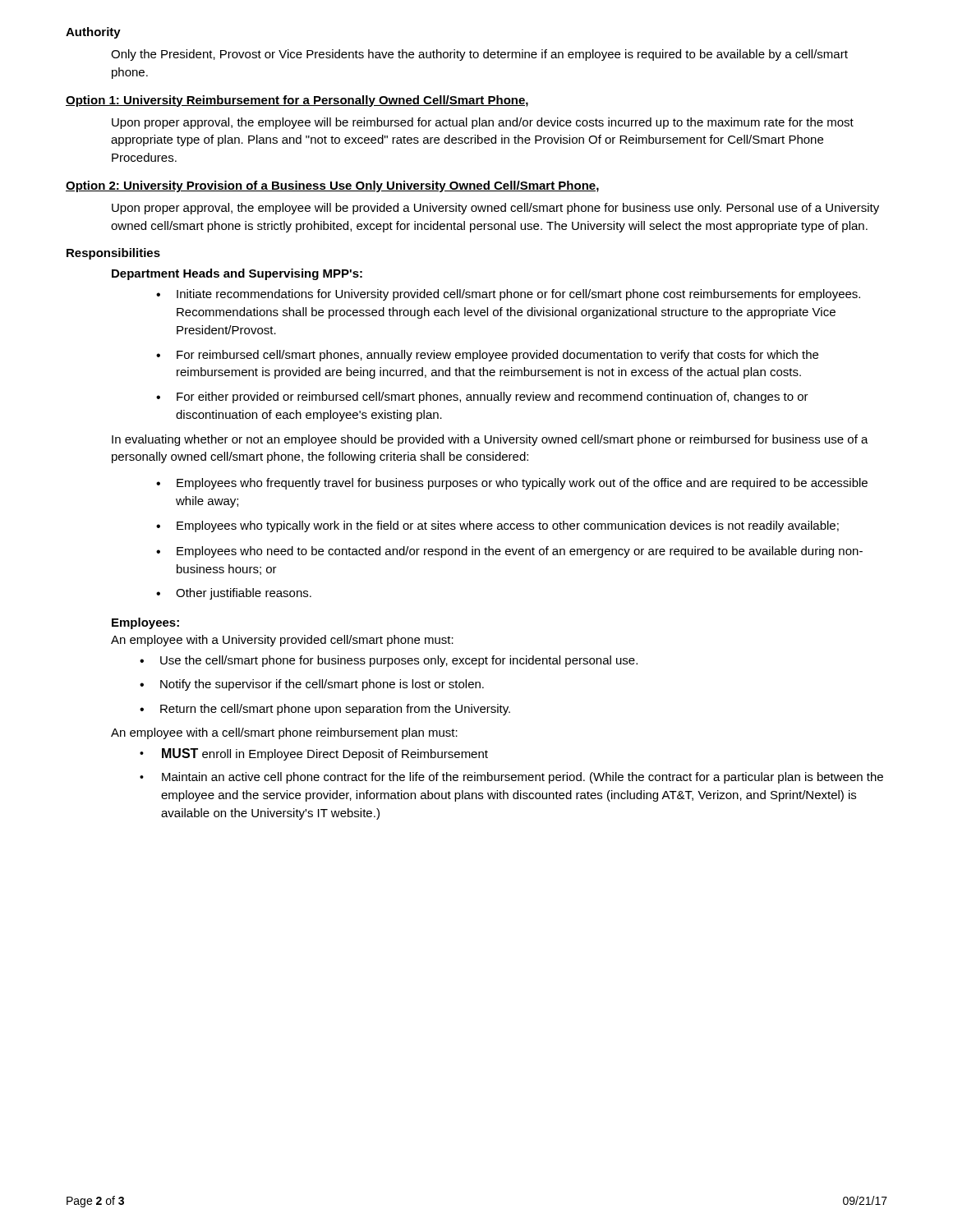Navigate to the block starting "Option 2: University Provision"
953x1232 pixels.
[332, 185]
